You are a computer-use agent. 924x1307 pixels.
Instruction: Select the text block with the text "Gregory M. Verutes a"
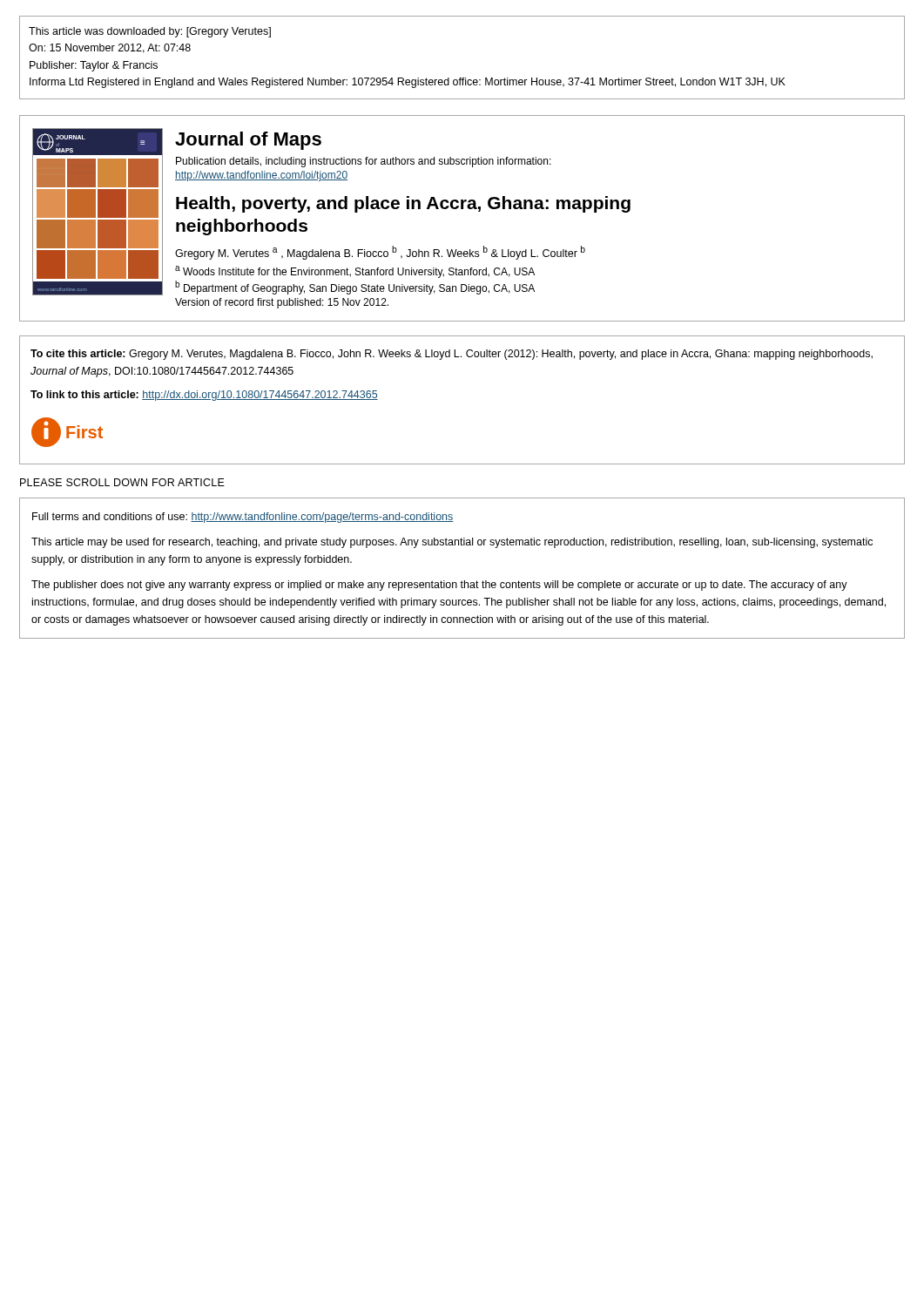[380, 252]
